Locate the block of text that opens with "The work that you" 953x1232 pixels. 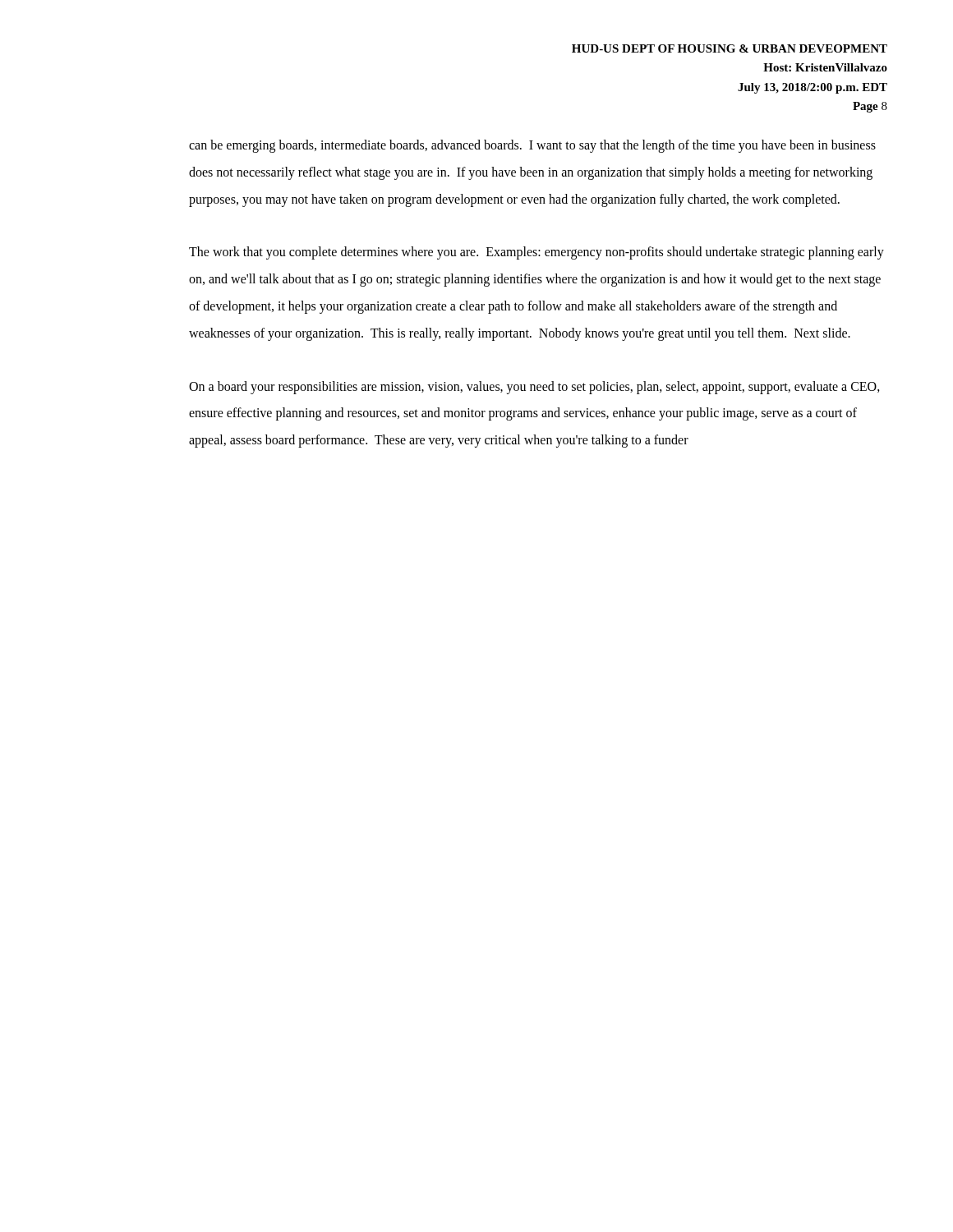coord(536,292)
